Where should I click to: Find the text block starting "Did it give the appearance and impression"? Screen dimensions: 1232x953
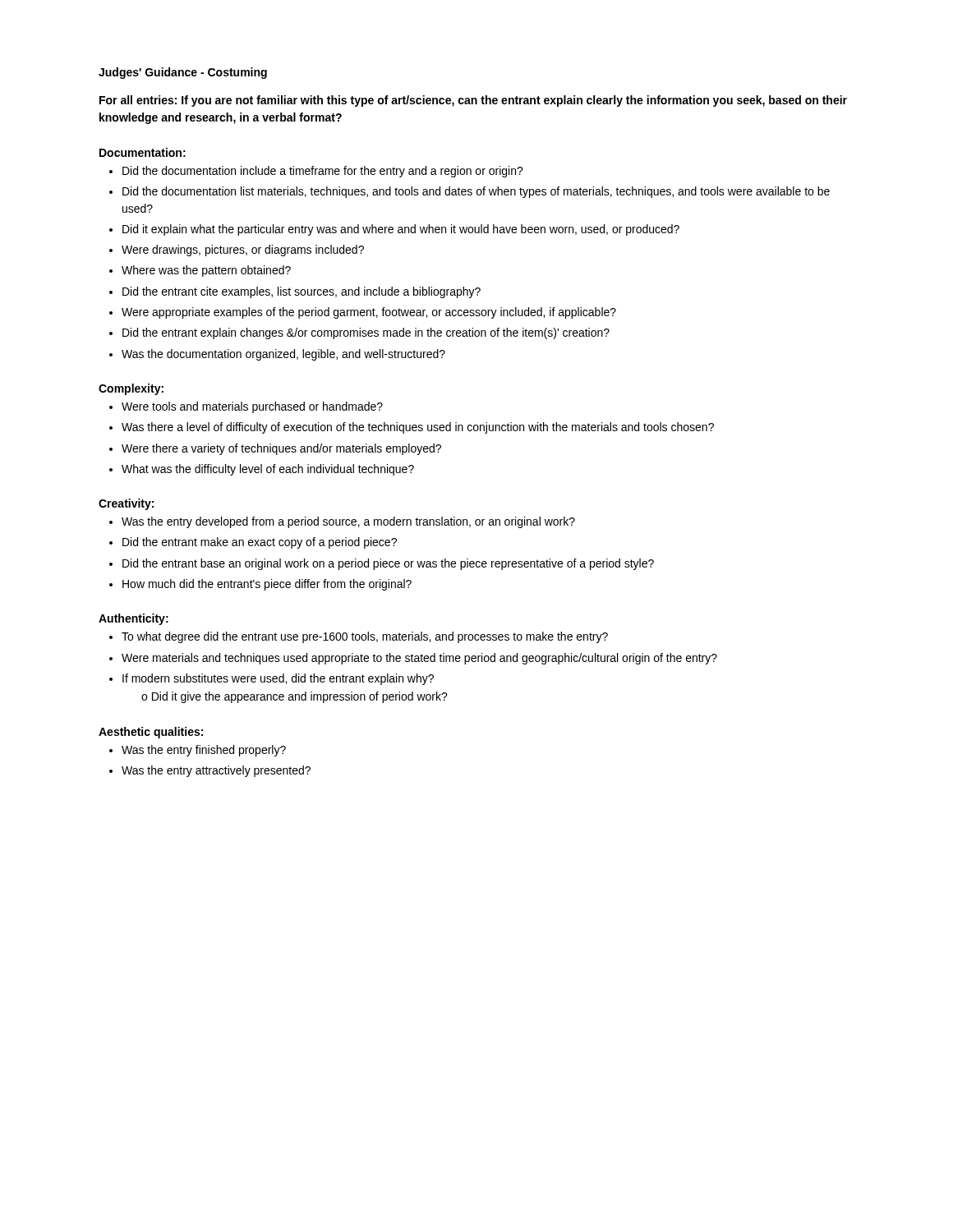coord(299,697)
